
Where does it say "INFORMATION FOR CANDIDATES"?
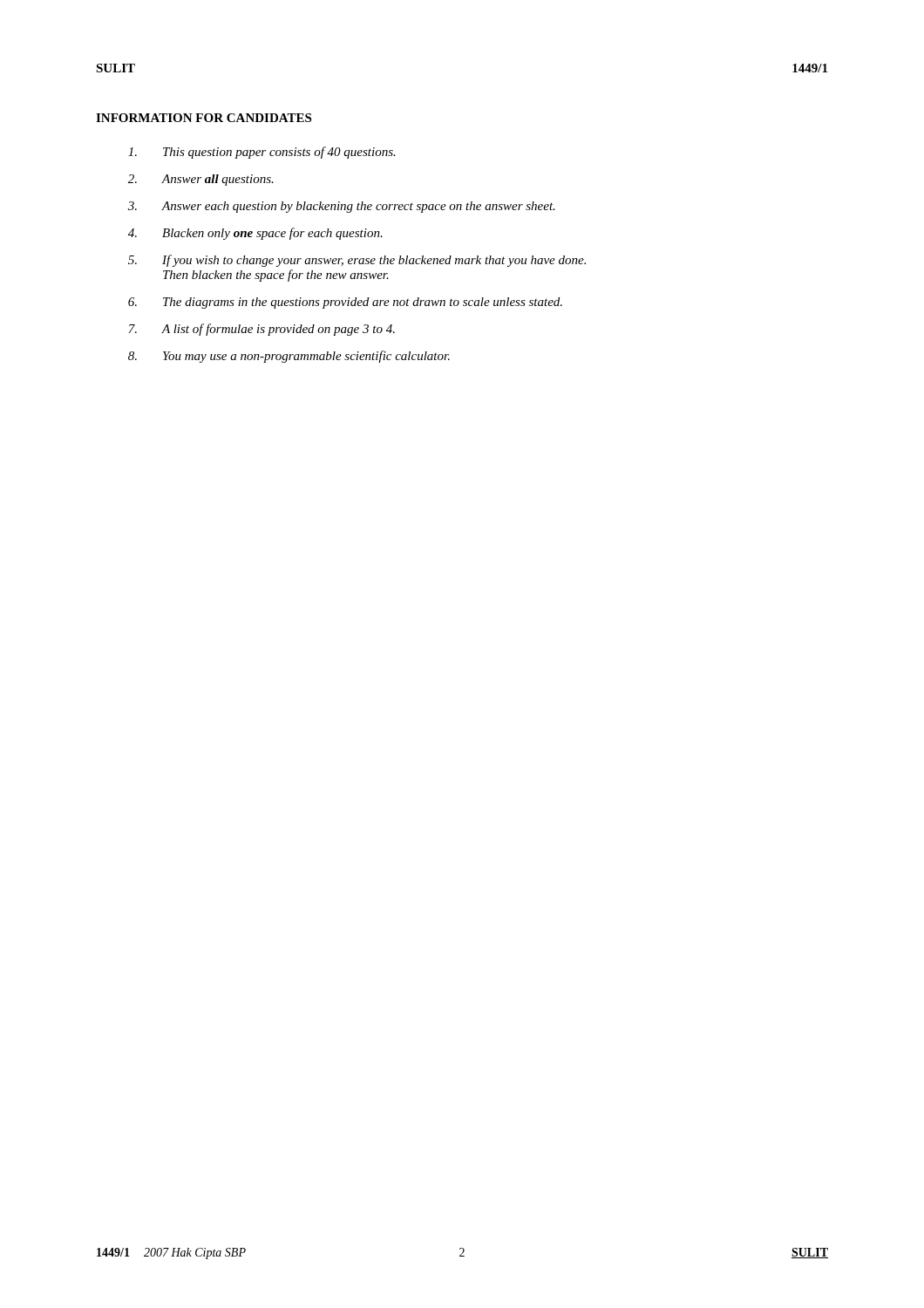204,118
